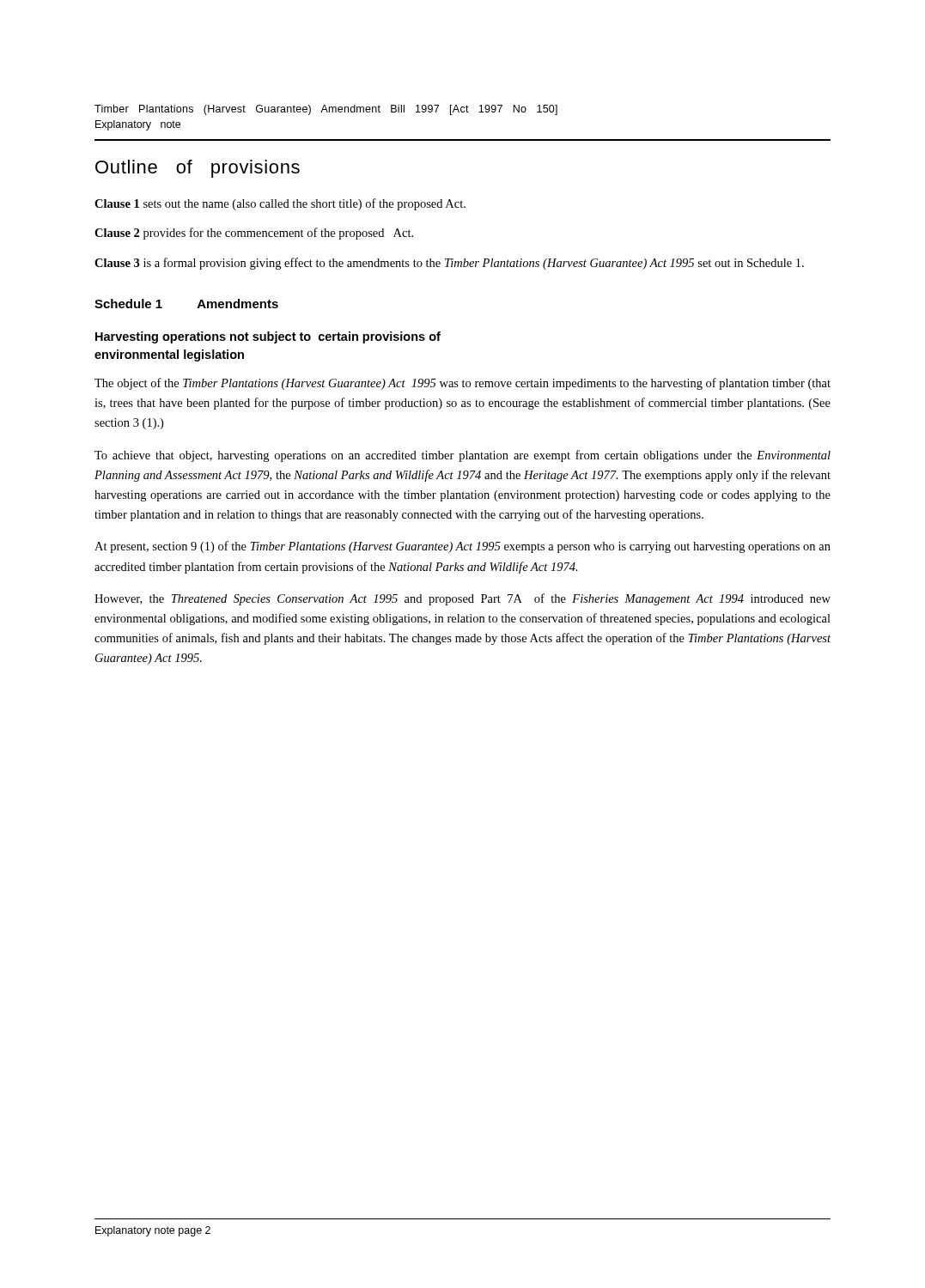
Task: Find the block on this page that starts "At present, section"
Action: pyautogui.click(x=462, y=556)
